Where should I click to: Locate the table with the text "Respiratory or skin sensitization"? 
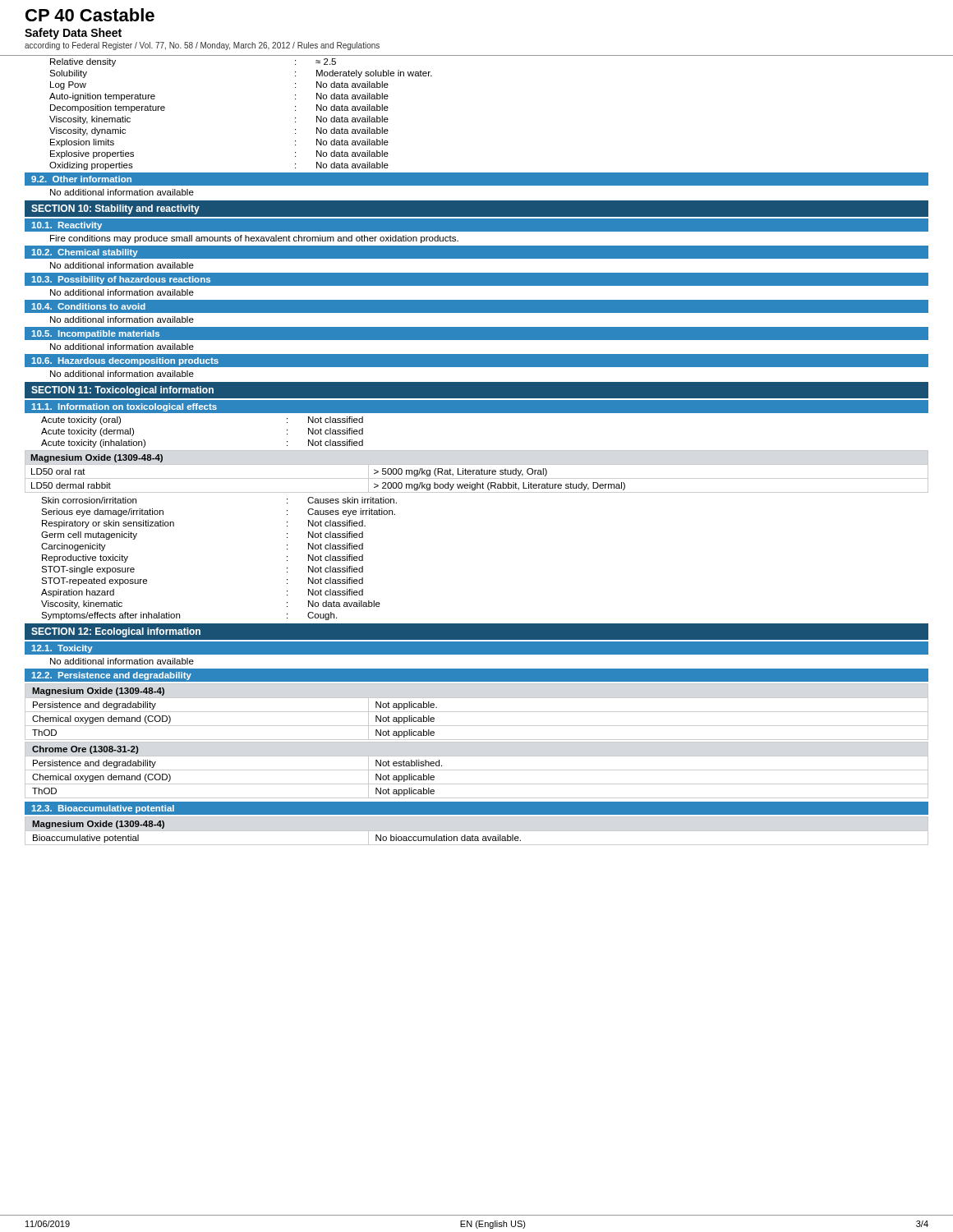click(x=476, y=558)
